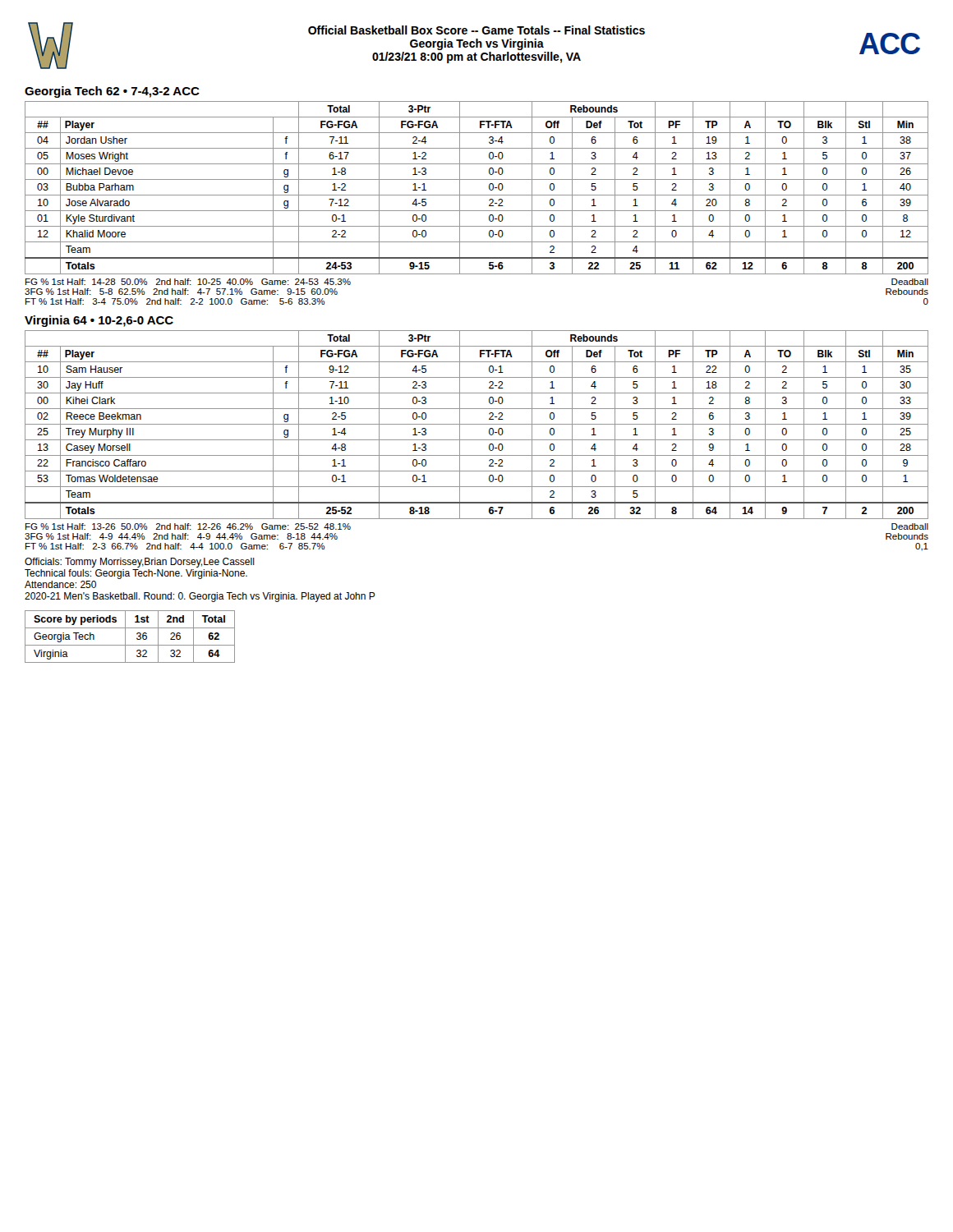Screen dimensions: 1232x953
Task: Select the section header with the text "Virginia 64 •"
Action: [x=99, y=320]
